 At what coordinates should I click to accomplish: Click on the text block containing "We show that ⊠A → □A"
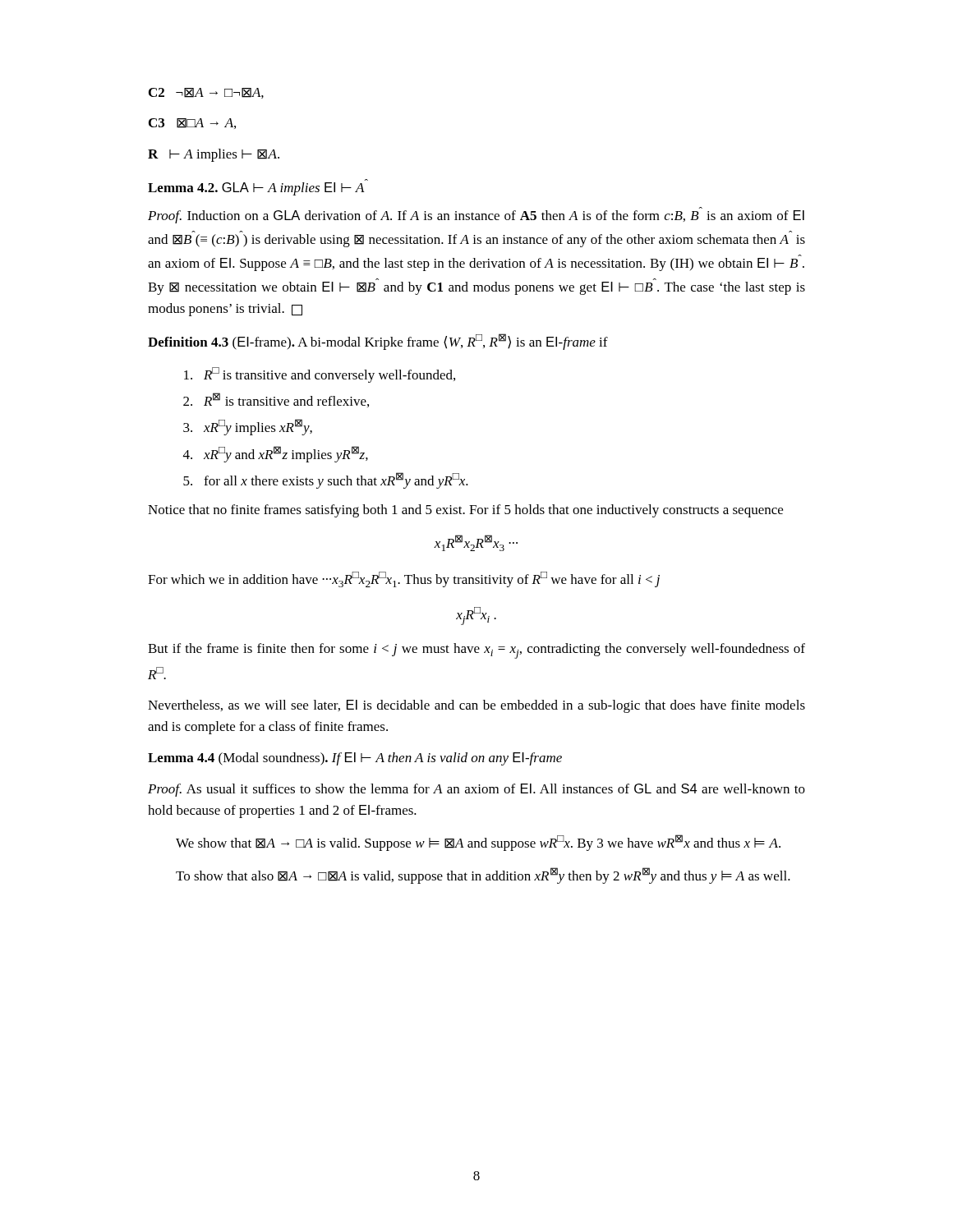[479, 842]
